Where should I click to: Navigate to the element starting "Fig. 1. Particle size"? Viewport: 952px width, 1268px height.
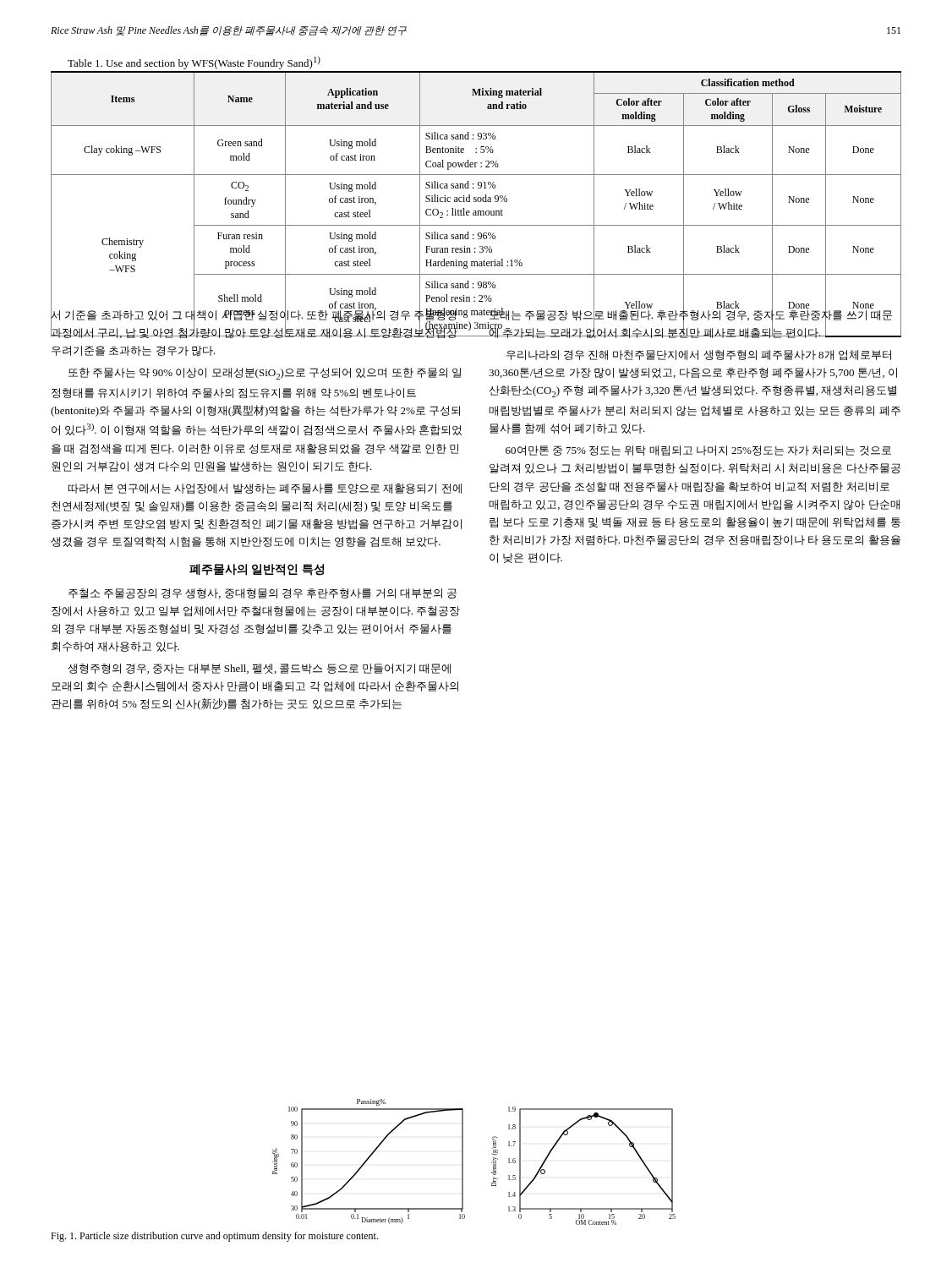tap(215, 1236)
